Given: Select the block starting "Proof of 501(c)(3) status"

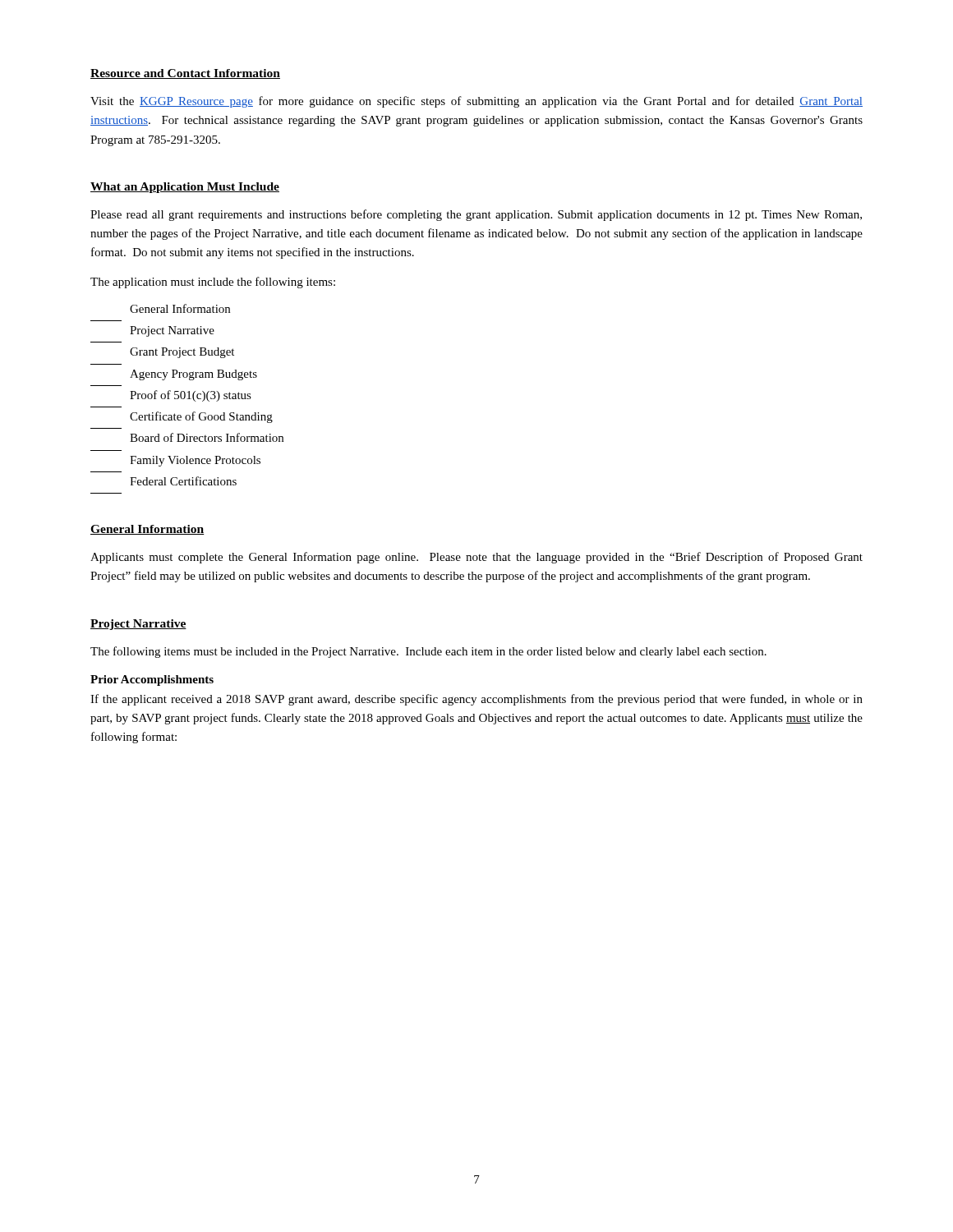Looking at the screenshot, I should click(x=171, y=396).
